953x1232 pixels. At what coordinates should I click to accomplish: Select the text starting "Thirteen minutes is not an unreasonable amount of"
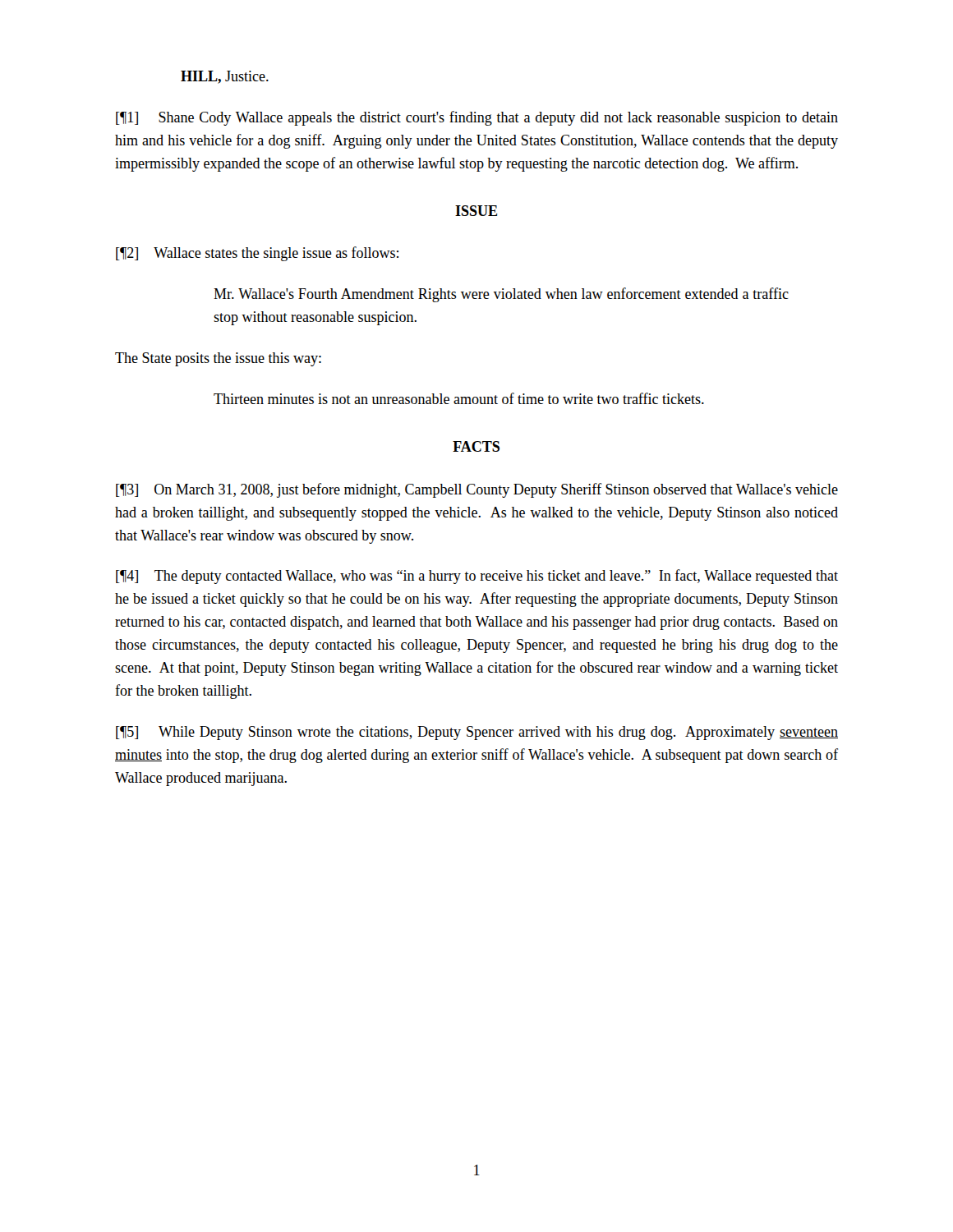(x=459, y=399)
